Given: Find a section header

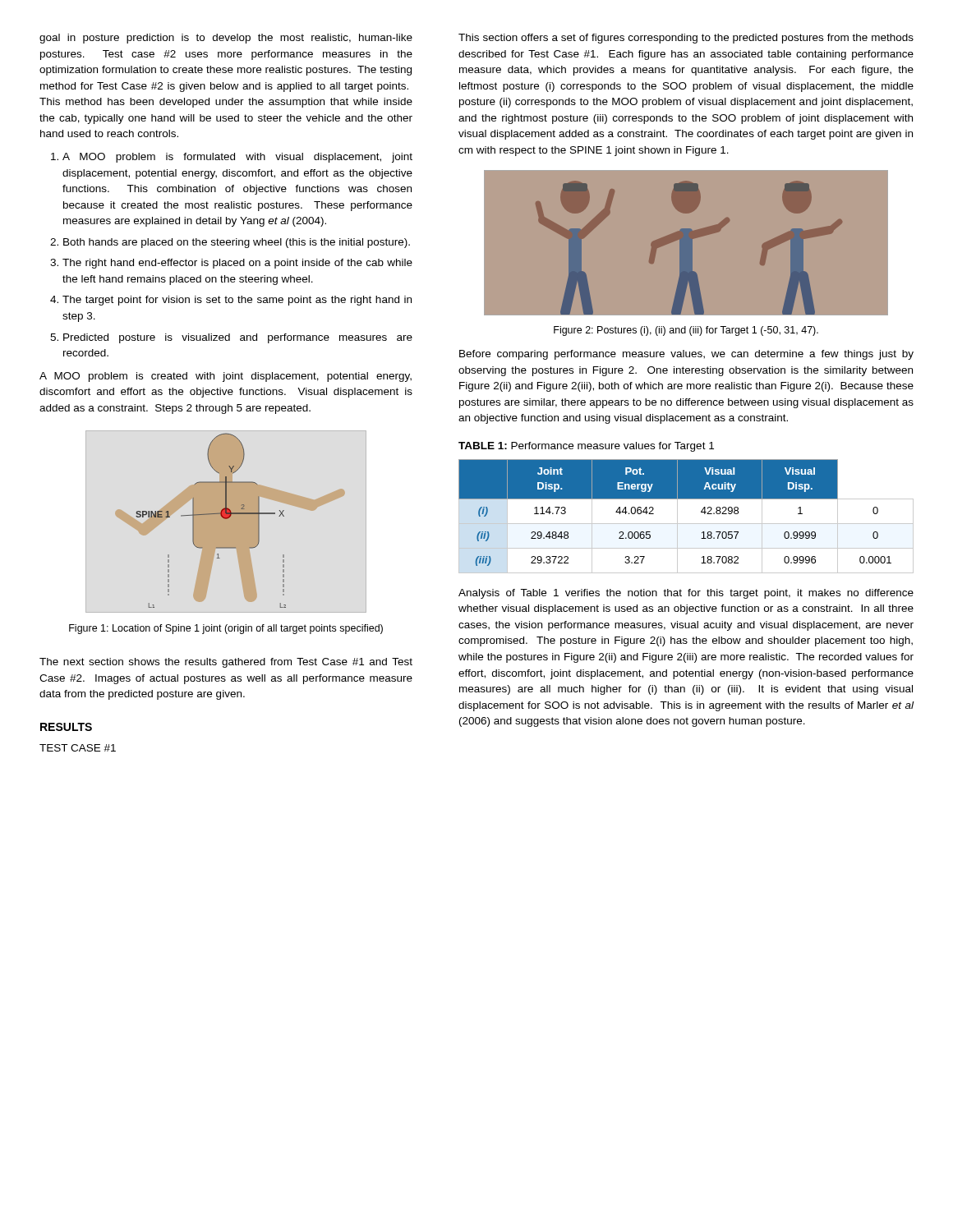Looking at the screenshot, I should 226,727.
